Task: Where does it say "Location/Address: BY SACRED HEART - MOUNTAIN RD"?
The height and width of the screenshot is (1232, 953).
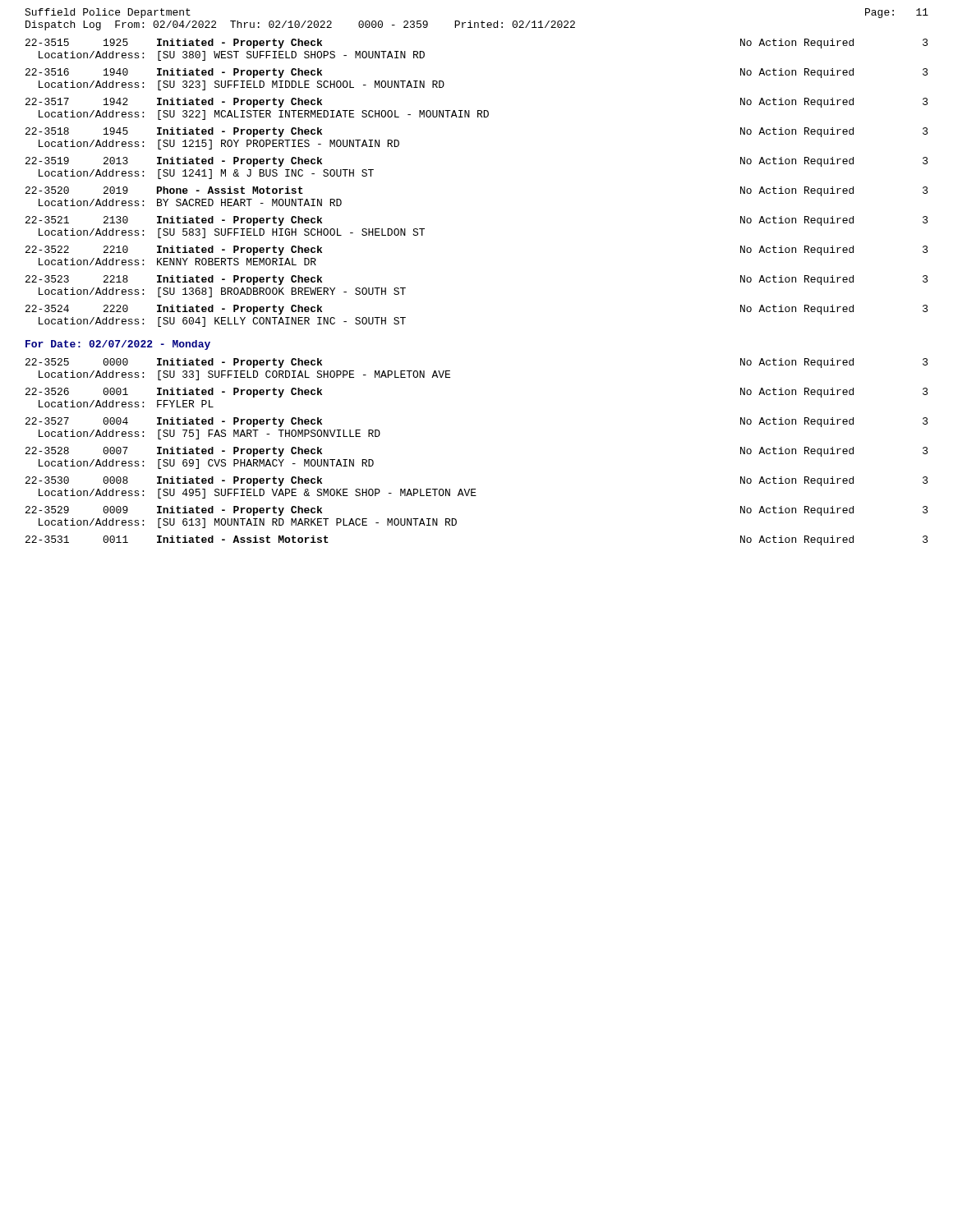Action: (x=190, y=202)
